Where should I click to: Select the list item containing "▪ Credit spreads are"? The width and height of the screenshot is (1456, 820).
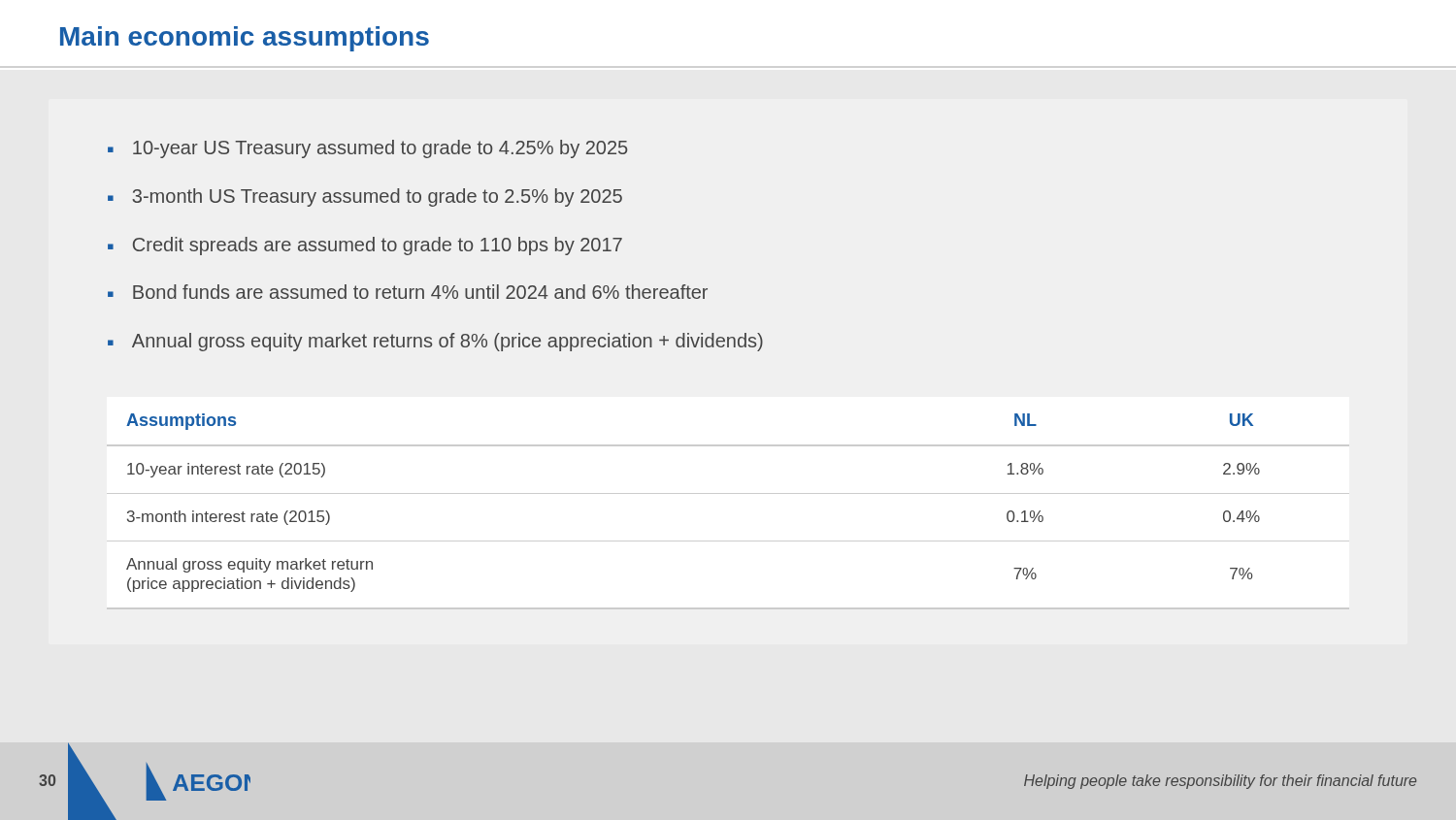[365, 246]
